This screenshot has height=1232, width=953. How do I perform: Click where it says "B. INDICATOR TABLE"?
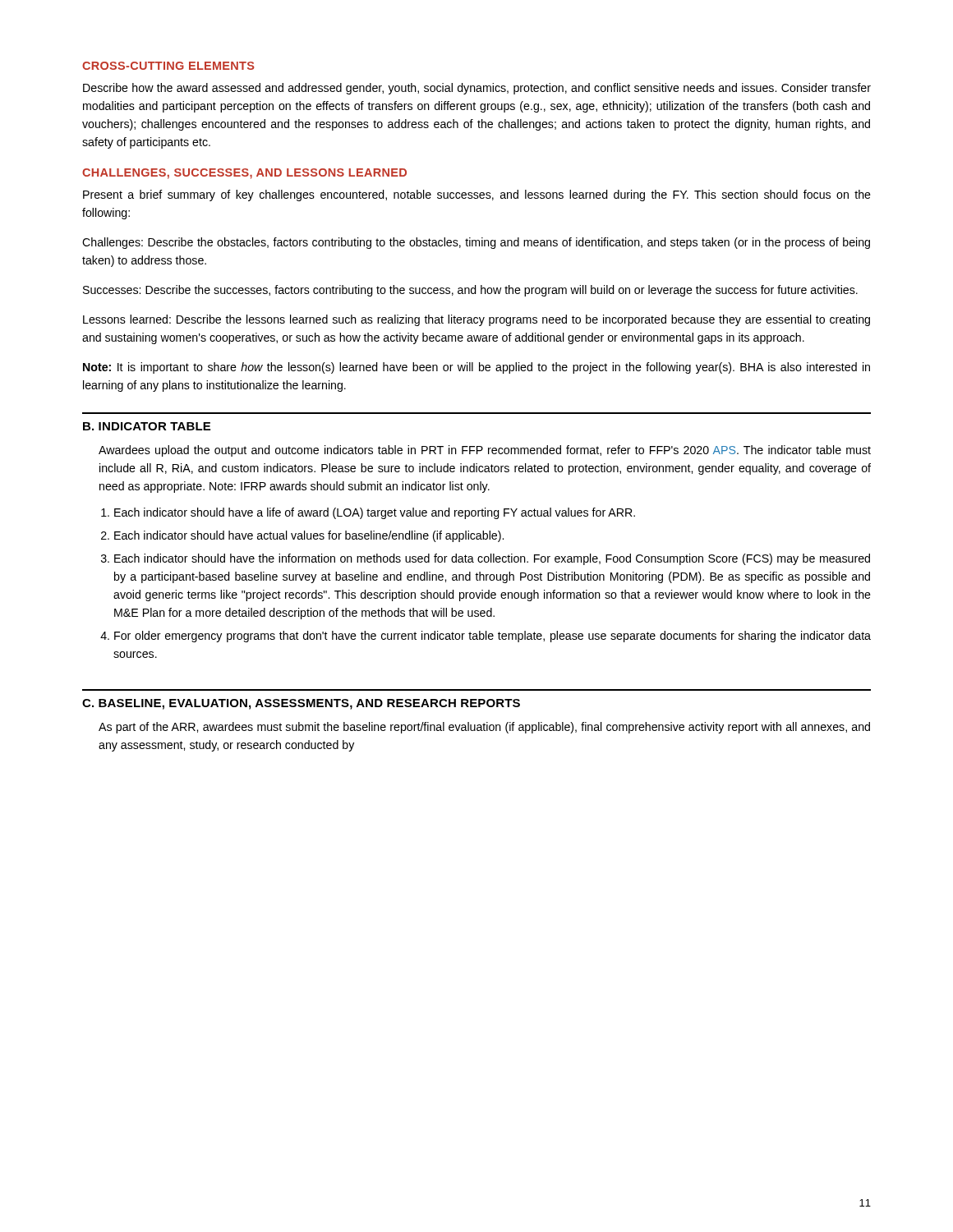pos(147,426)
